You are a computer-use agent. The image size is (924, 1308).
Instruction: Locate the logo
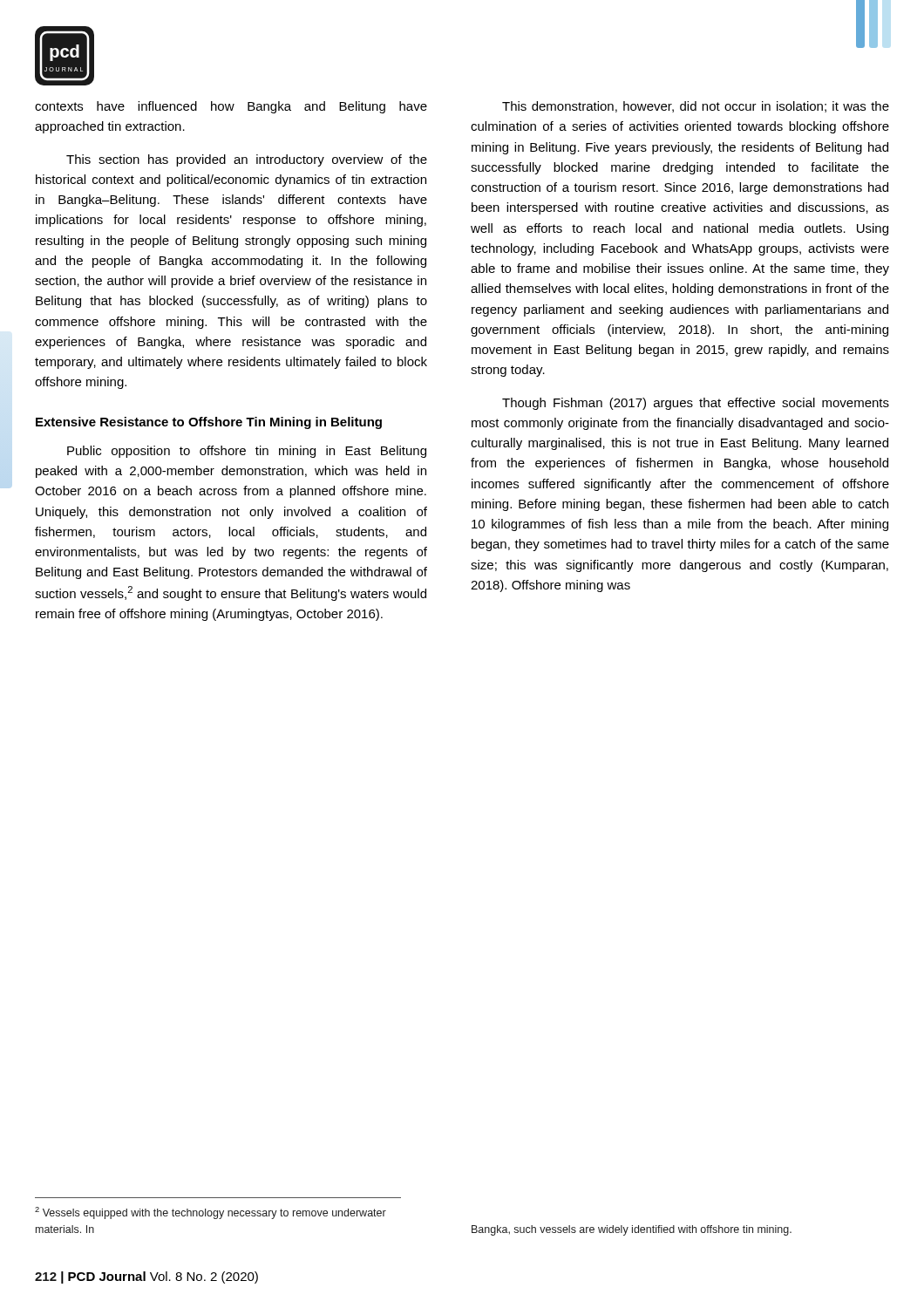tap(64, 56)
